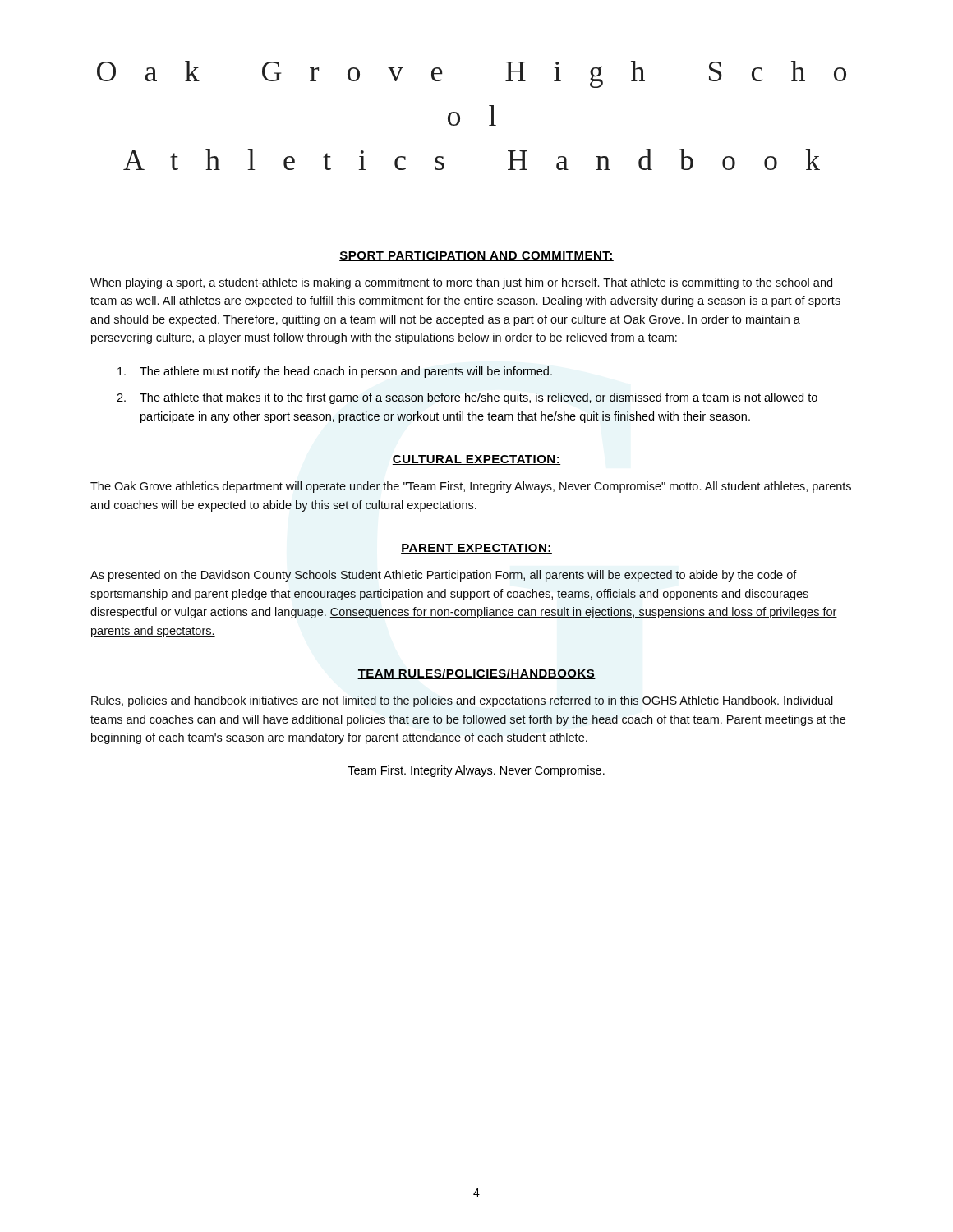The width and height of the screenshot is (953, 1232).
Task: Locate the block of text that opens with "Rules, policies and handbook initiatives are not limited"
Action: pos(468,719)
